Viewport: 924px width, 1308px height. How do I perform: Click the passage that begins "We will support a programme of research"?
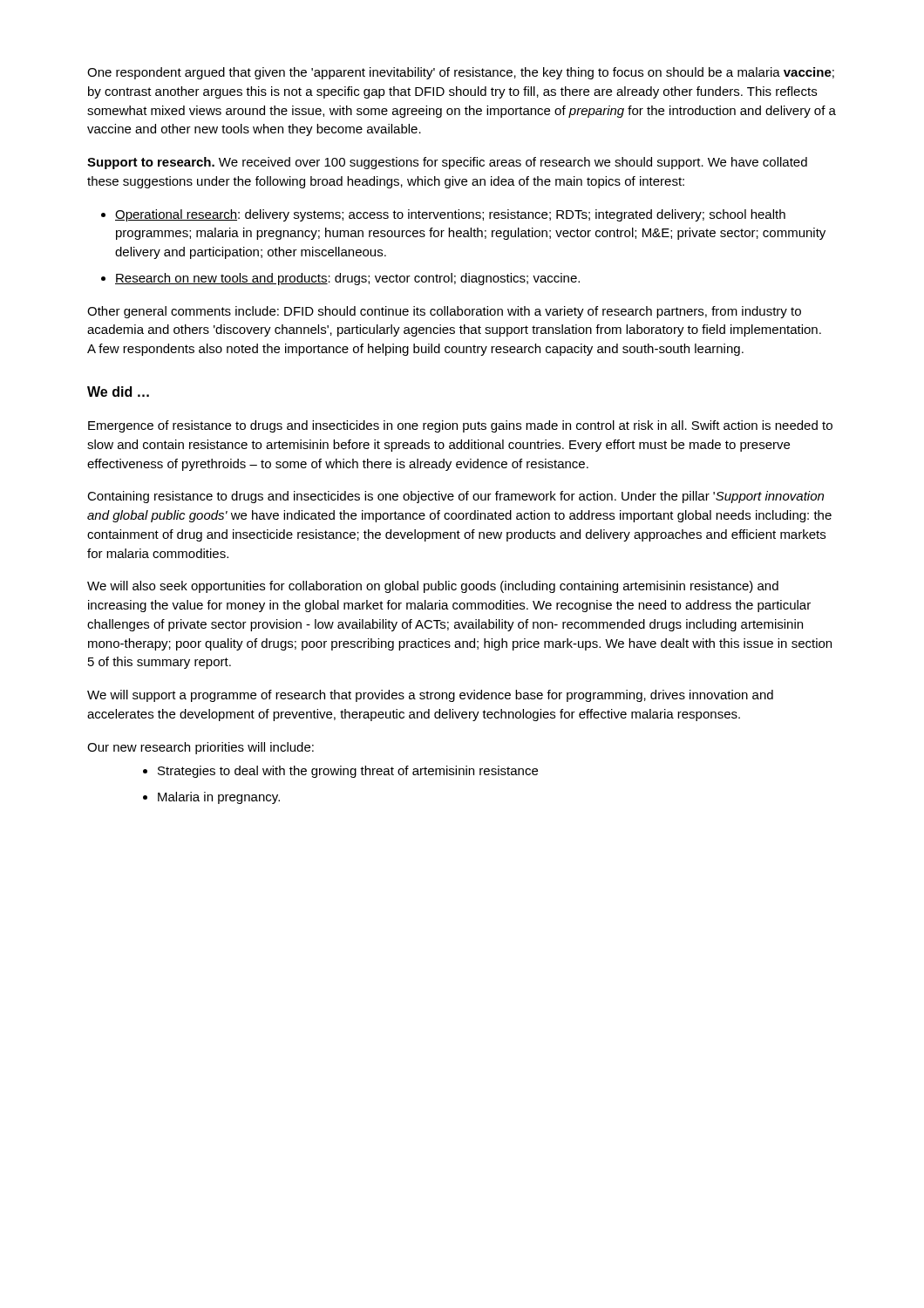[430, 704]
